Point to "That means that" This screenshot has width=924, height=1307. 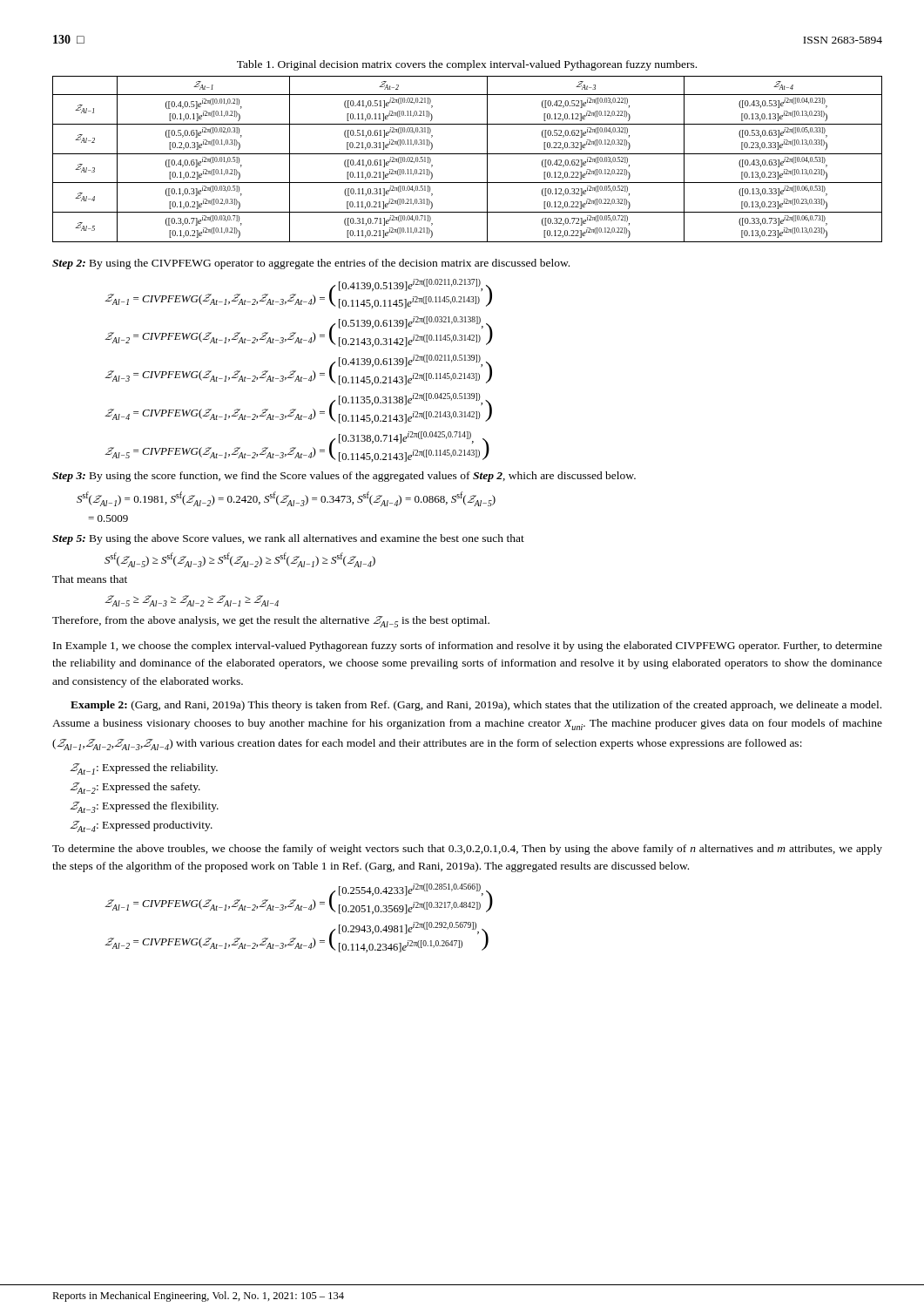coord(90,579)
